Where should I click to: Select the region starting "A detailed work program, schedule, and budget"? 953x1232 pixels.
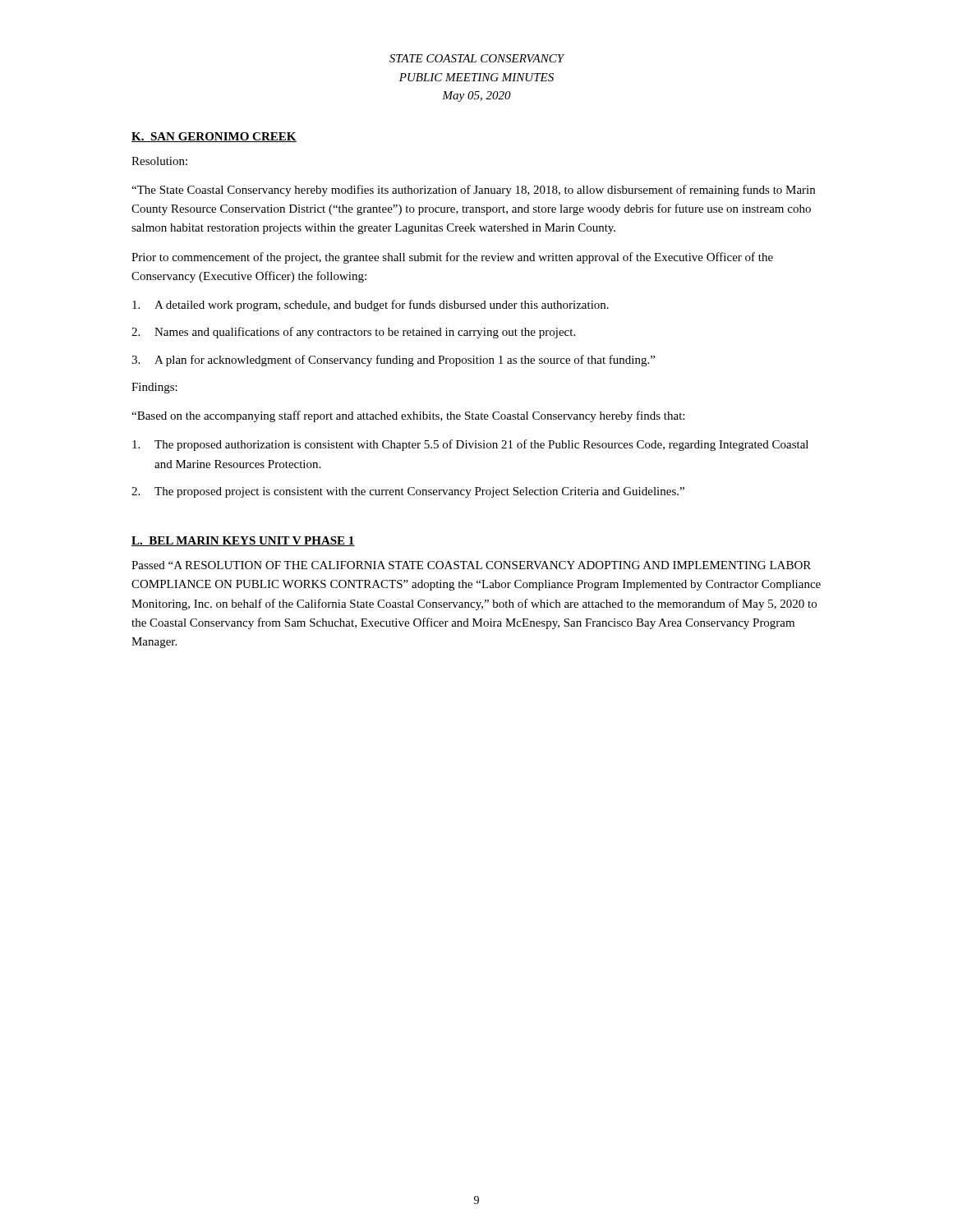(476, 305)
